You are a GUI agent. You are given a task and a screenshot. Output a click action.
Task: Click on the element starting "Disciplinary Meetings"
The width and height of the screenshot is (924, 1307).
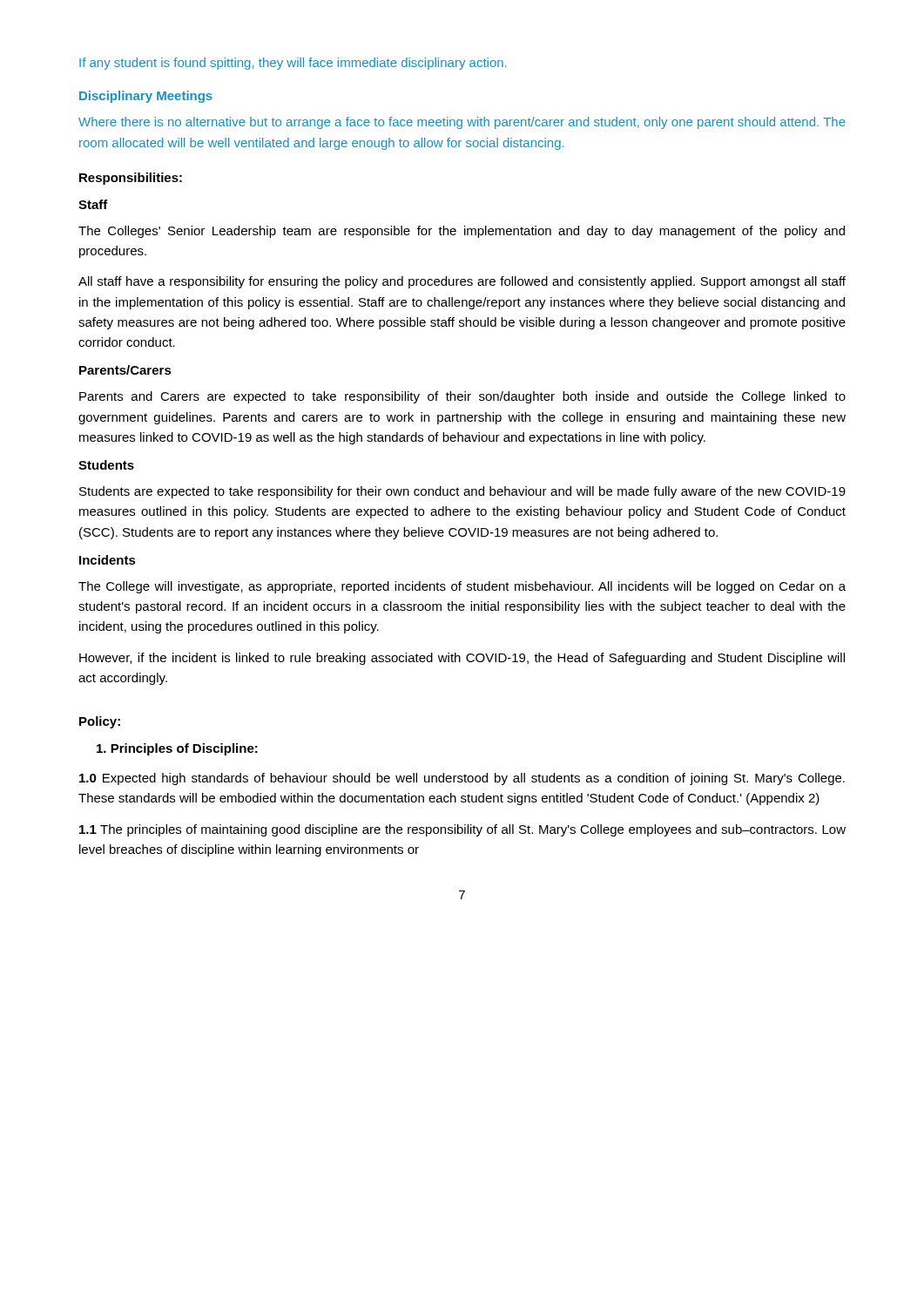pyautogui.click(x=146, y=96)
